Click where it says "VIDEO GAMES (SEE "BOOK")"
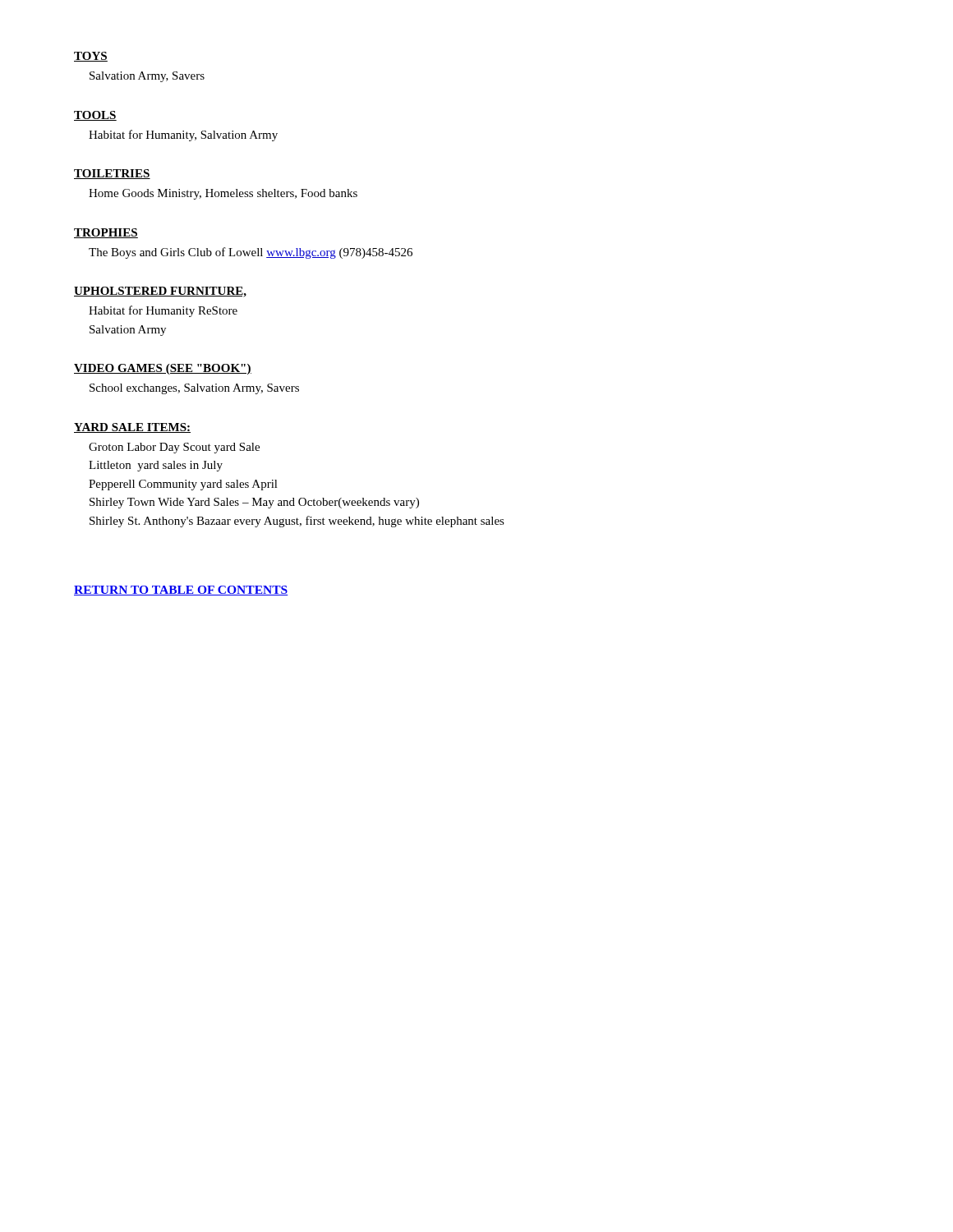This screenshot has height=1232, width=953. point(162,368)
